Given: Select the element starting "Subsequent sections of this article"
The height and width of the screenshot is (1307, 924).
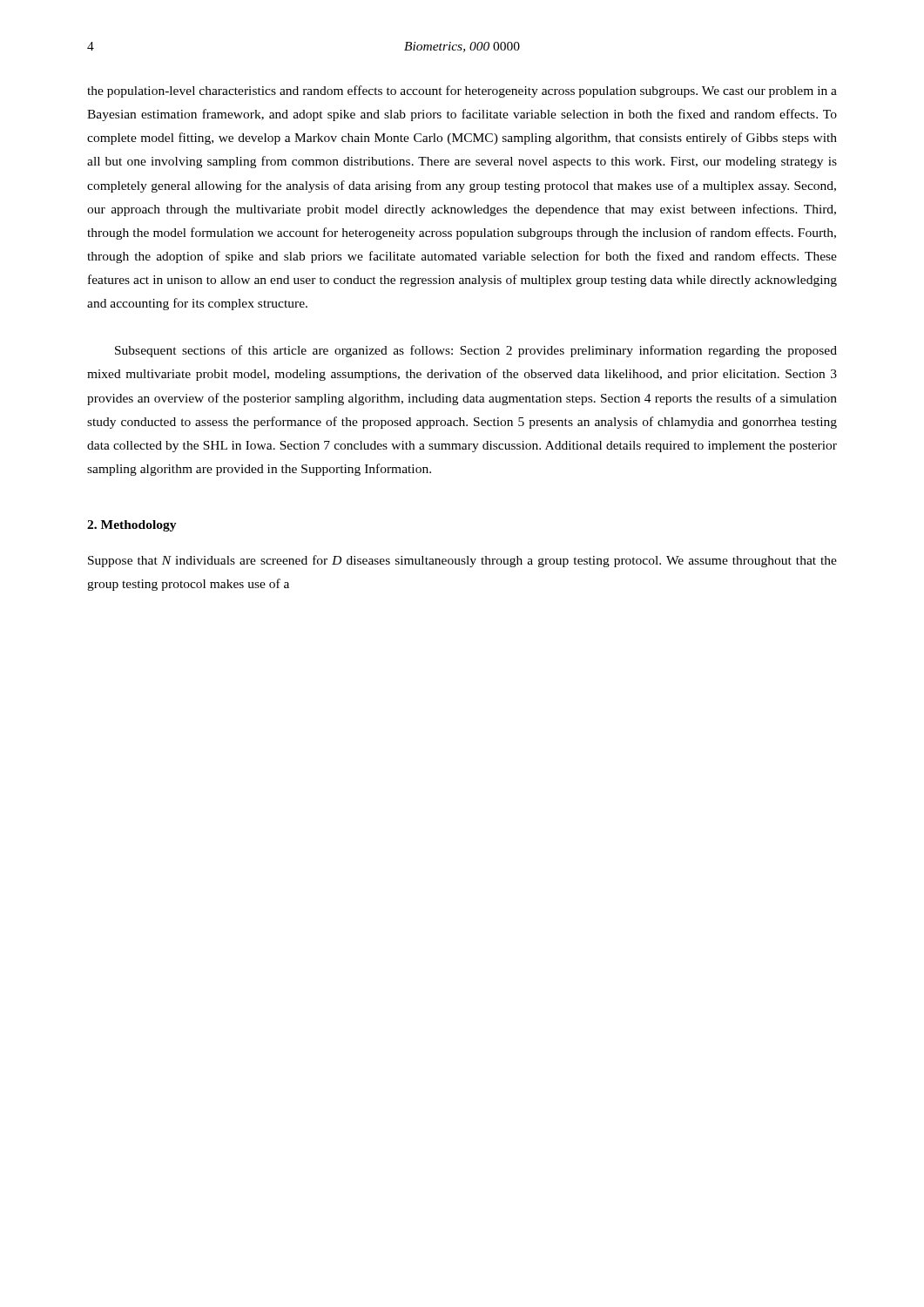Looking at the screenshot, I should (462, 409).
